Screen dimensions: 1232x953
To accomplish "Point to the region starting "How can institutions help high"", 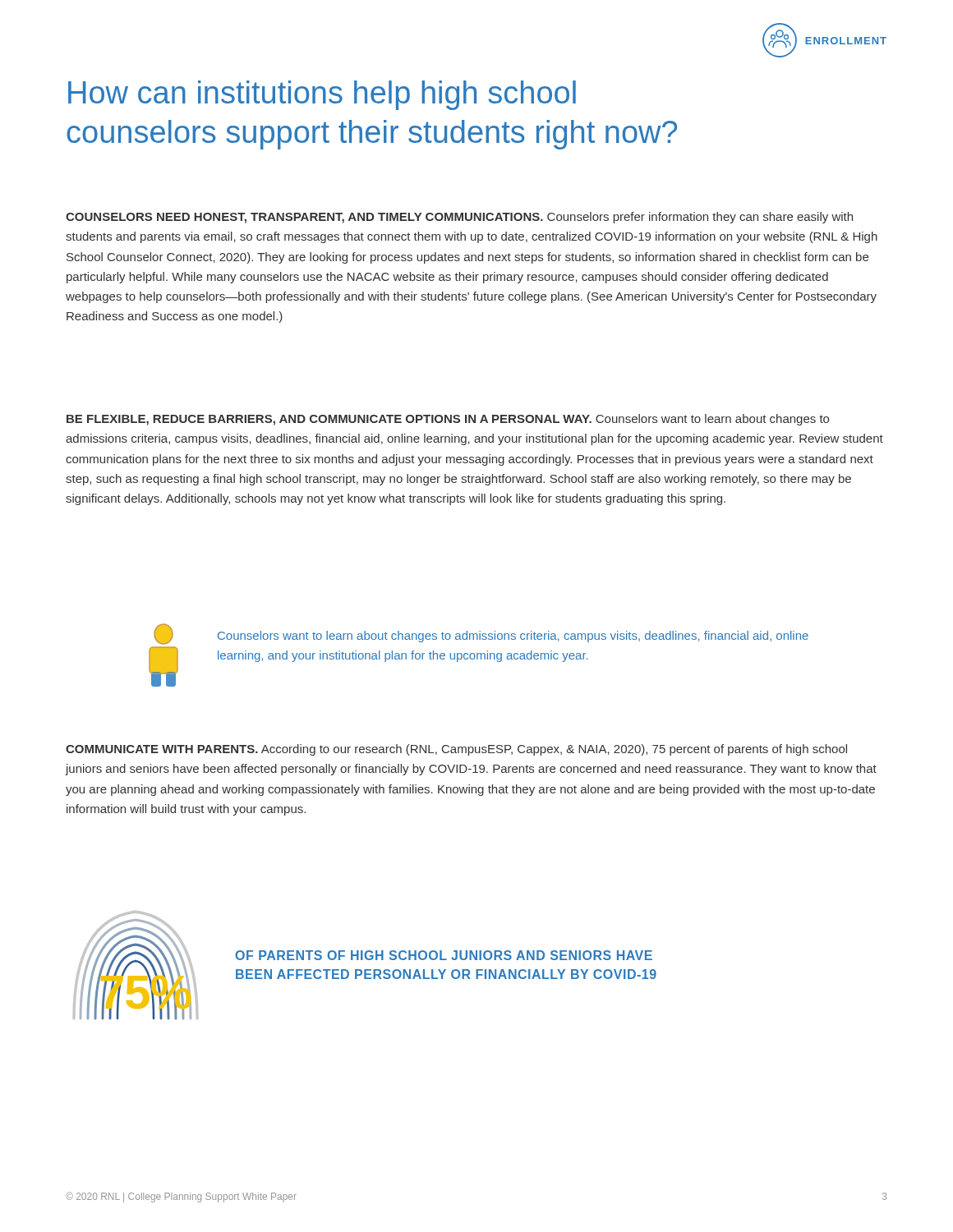I will point(372,112).
